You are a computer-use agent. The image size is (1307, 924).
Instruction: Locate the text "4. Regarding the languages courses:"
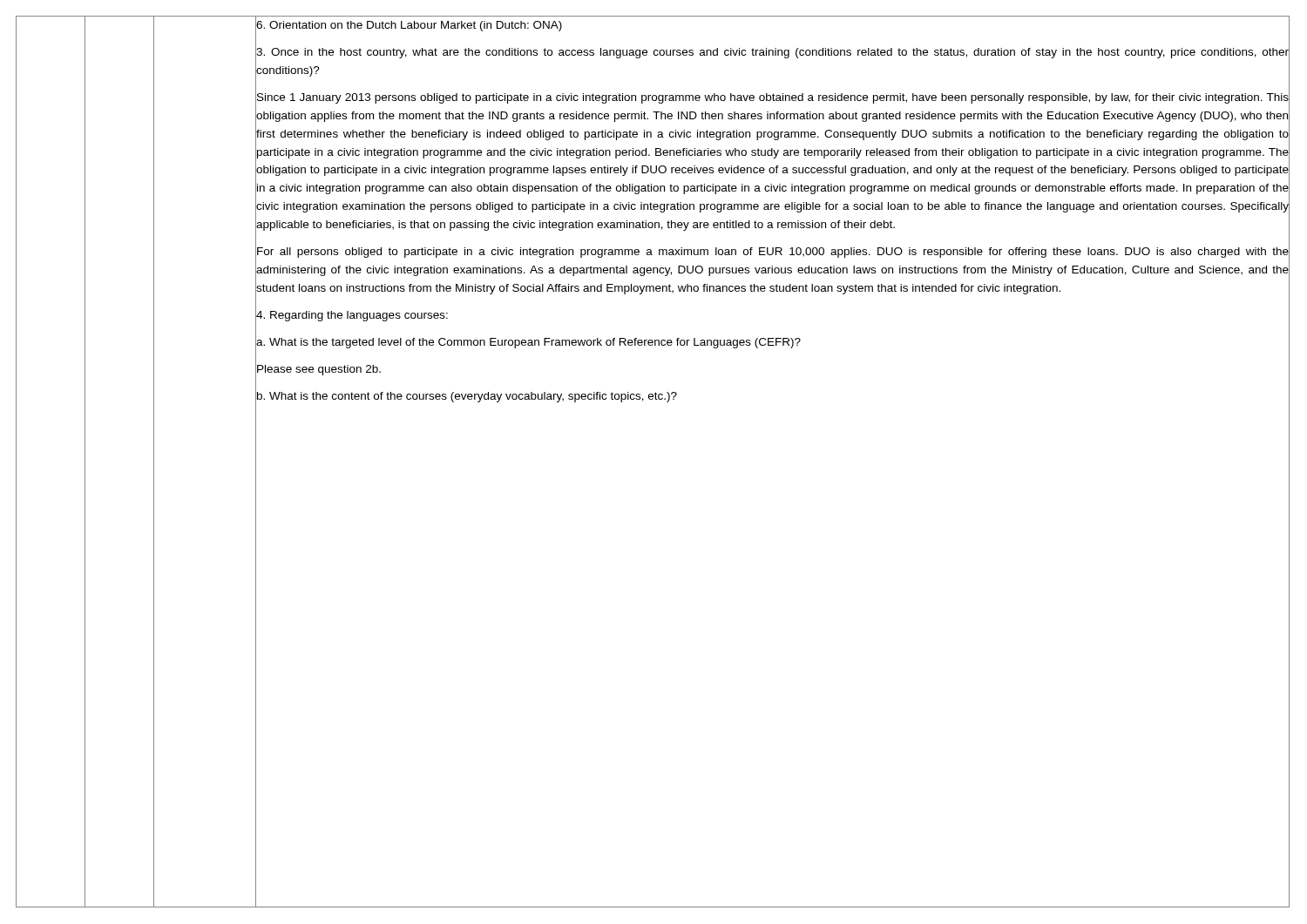[352, 315]
